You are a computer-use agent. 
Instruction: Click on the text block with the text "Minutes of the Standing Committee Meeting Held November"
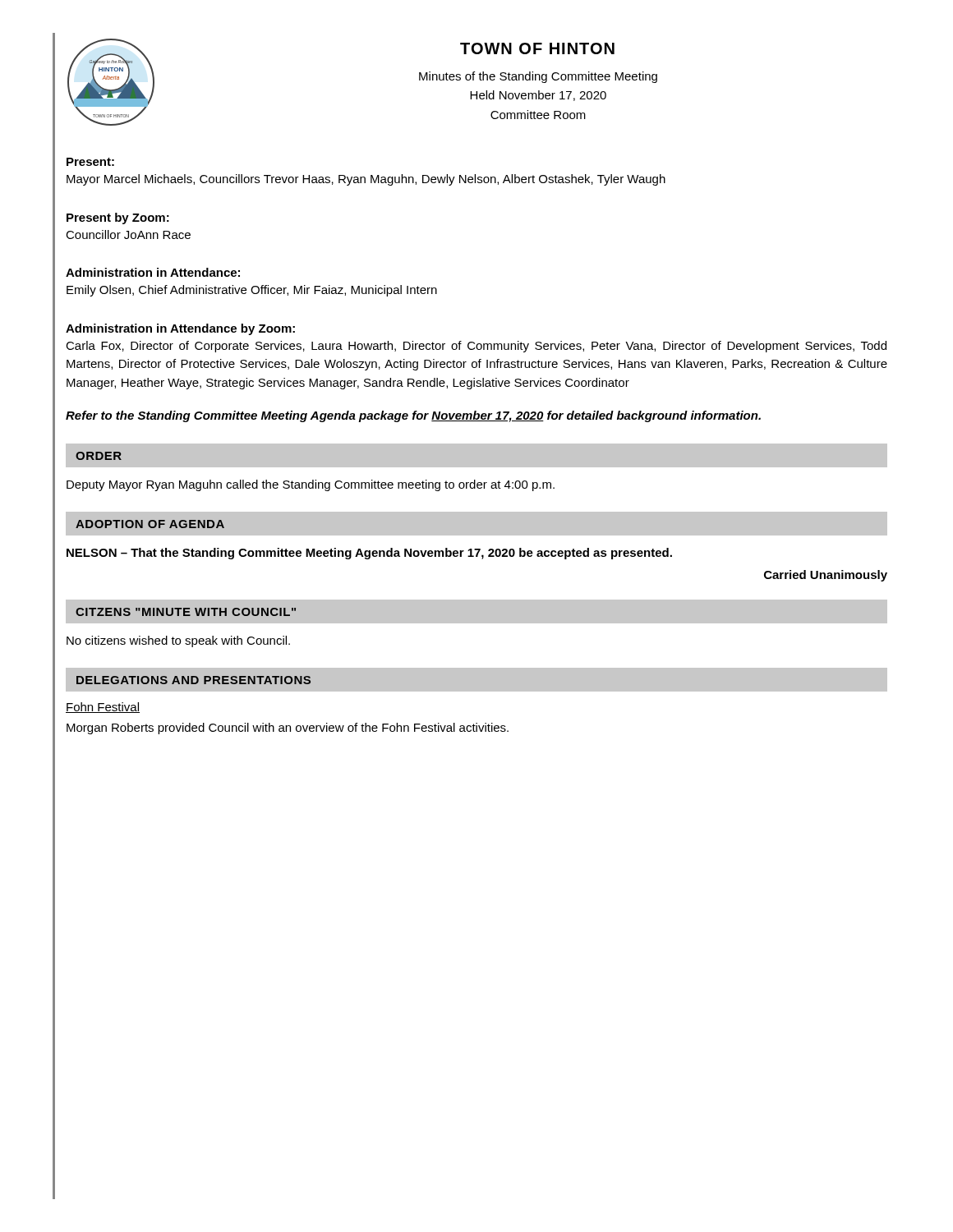click(538, 95)
